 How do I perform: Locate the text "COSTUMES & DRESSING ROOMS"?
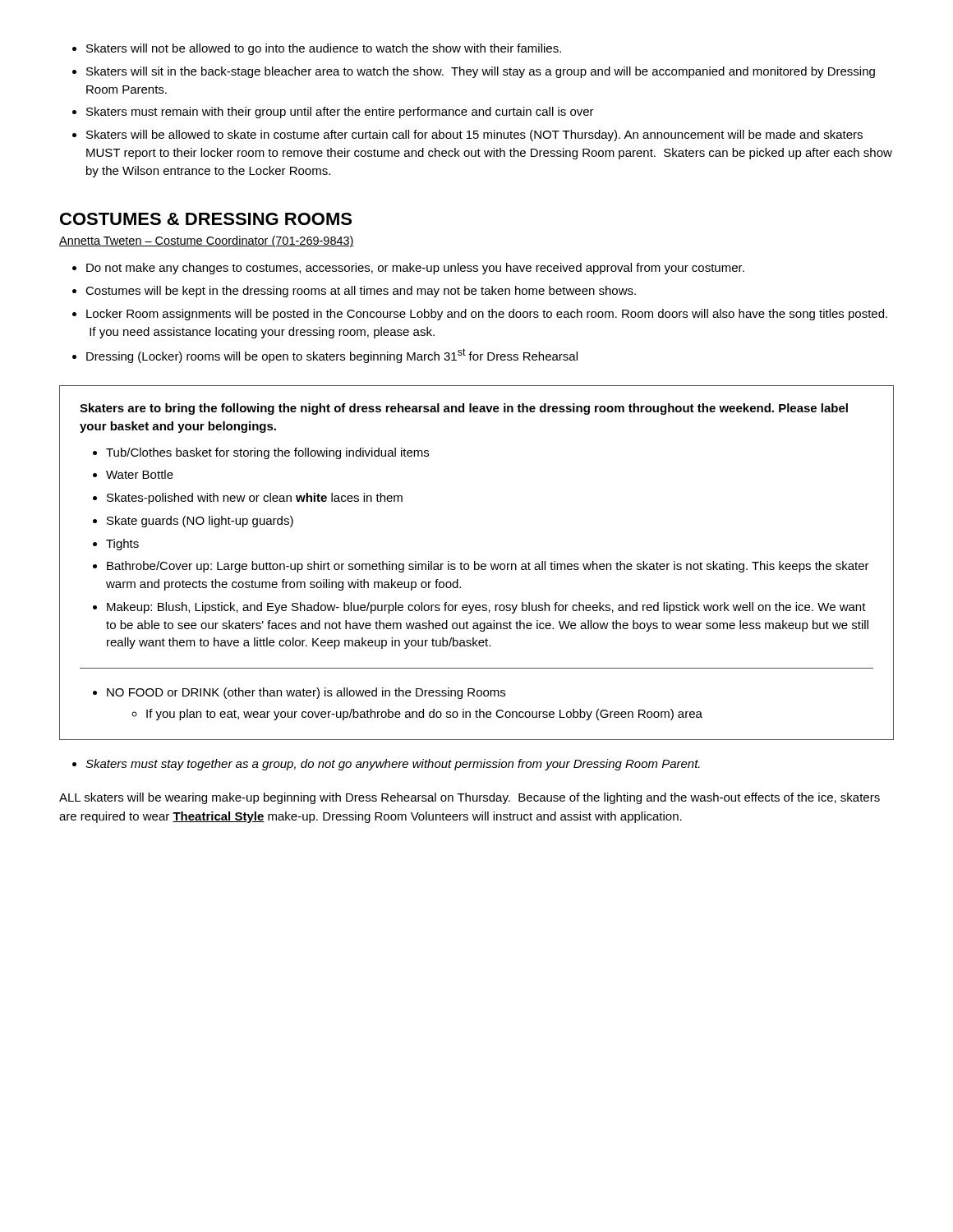coord(206,219)
